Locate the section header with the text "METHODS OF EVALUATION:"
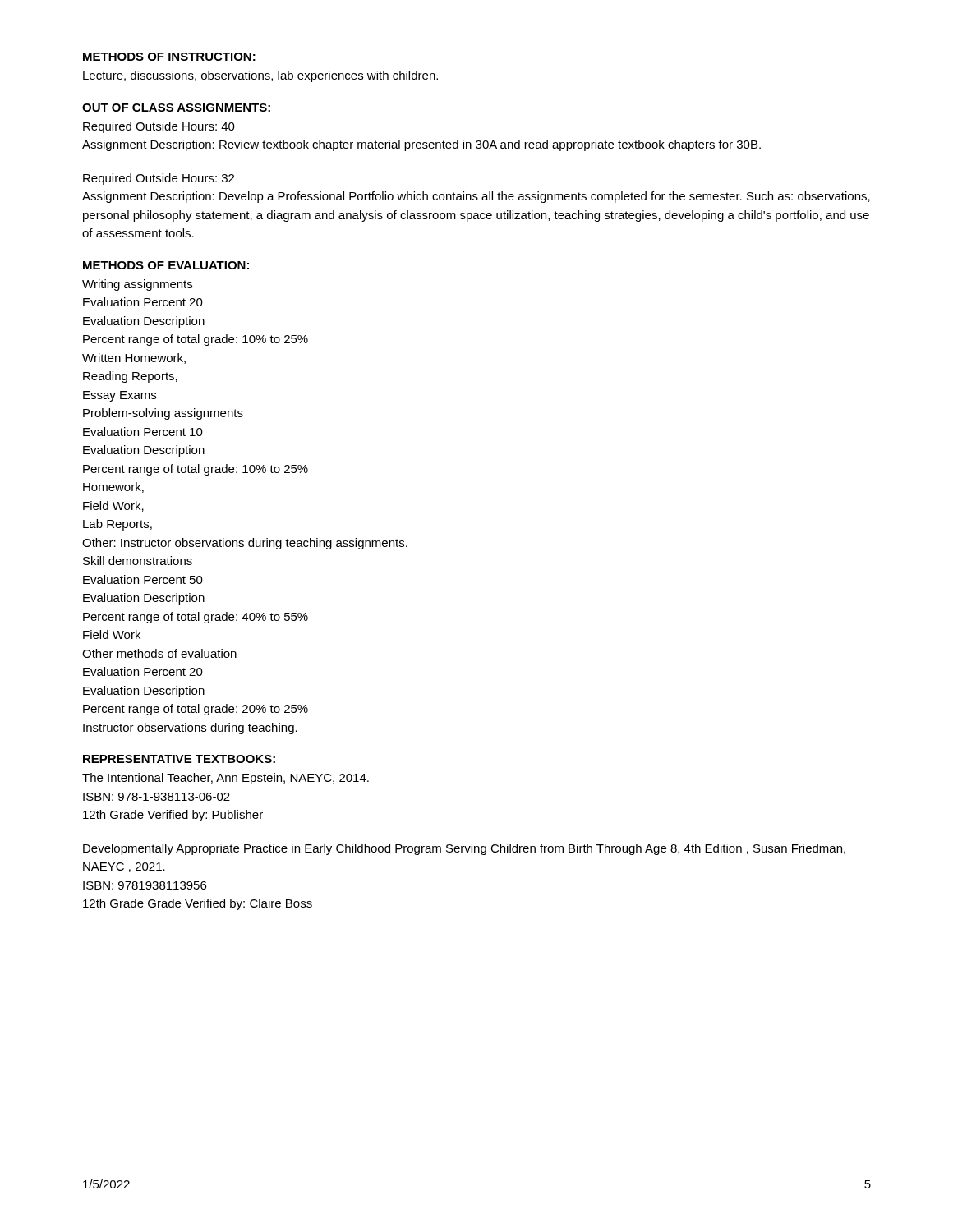Screen dimensions: 1232x953 pos(166,264)
